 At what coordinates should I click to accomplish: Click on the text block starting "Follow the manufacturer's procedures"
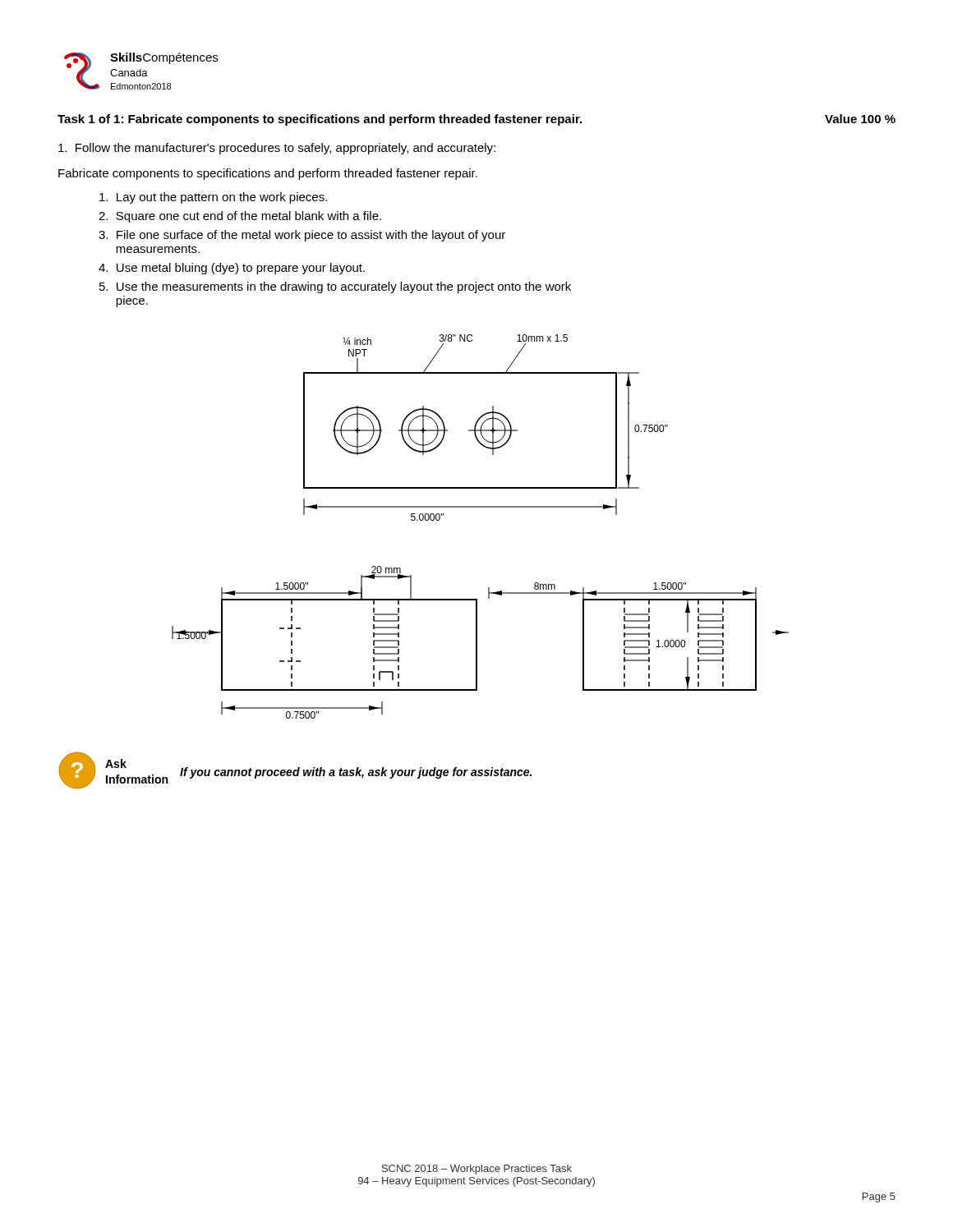point(277,147)
